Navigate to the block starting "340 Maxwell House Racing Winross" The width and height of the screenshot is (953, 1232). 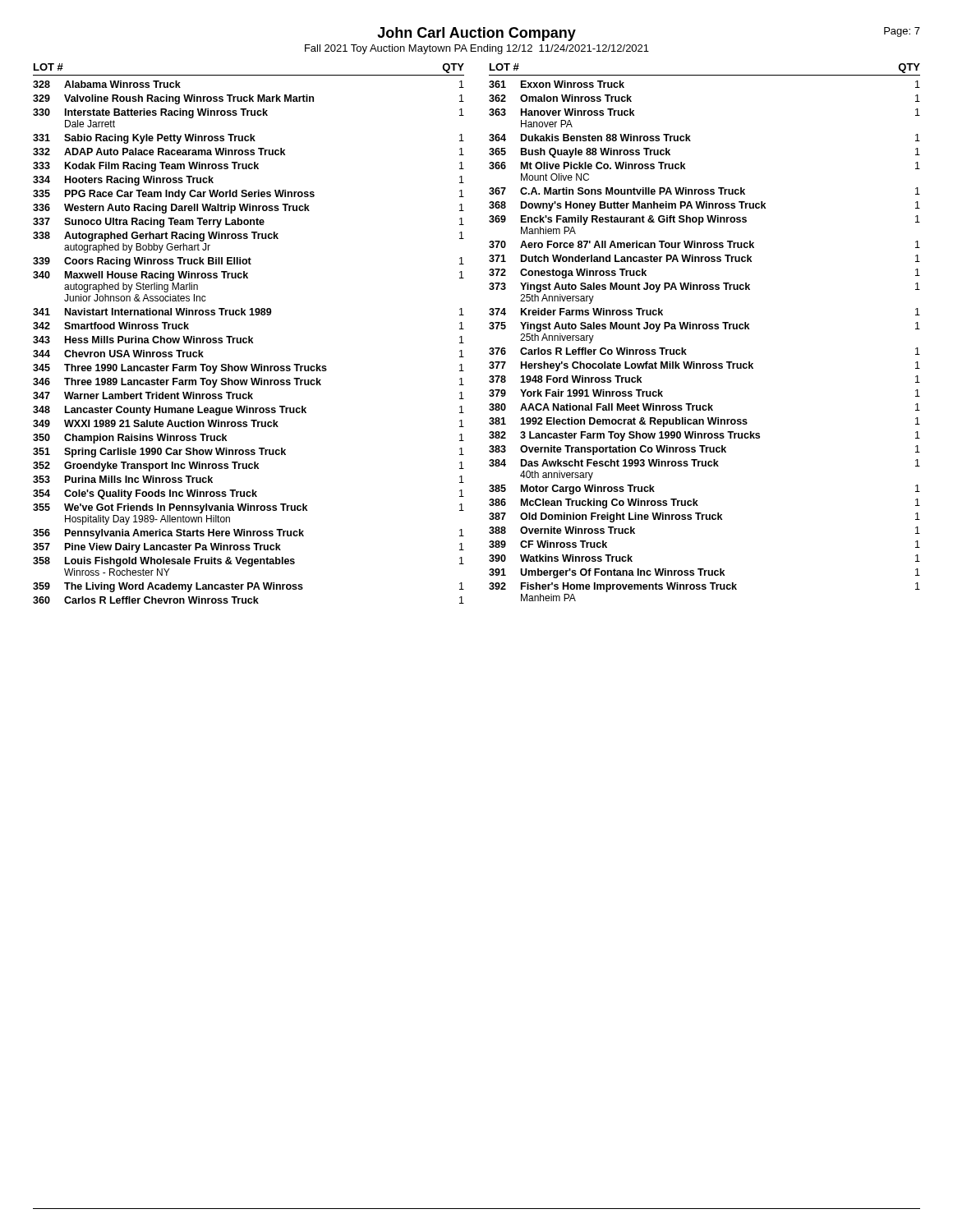point(249,287)
